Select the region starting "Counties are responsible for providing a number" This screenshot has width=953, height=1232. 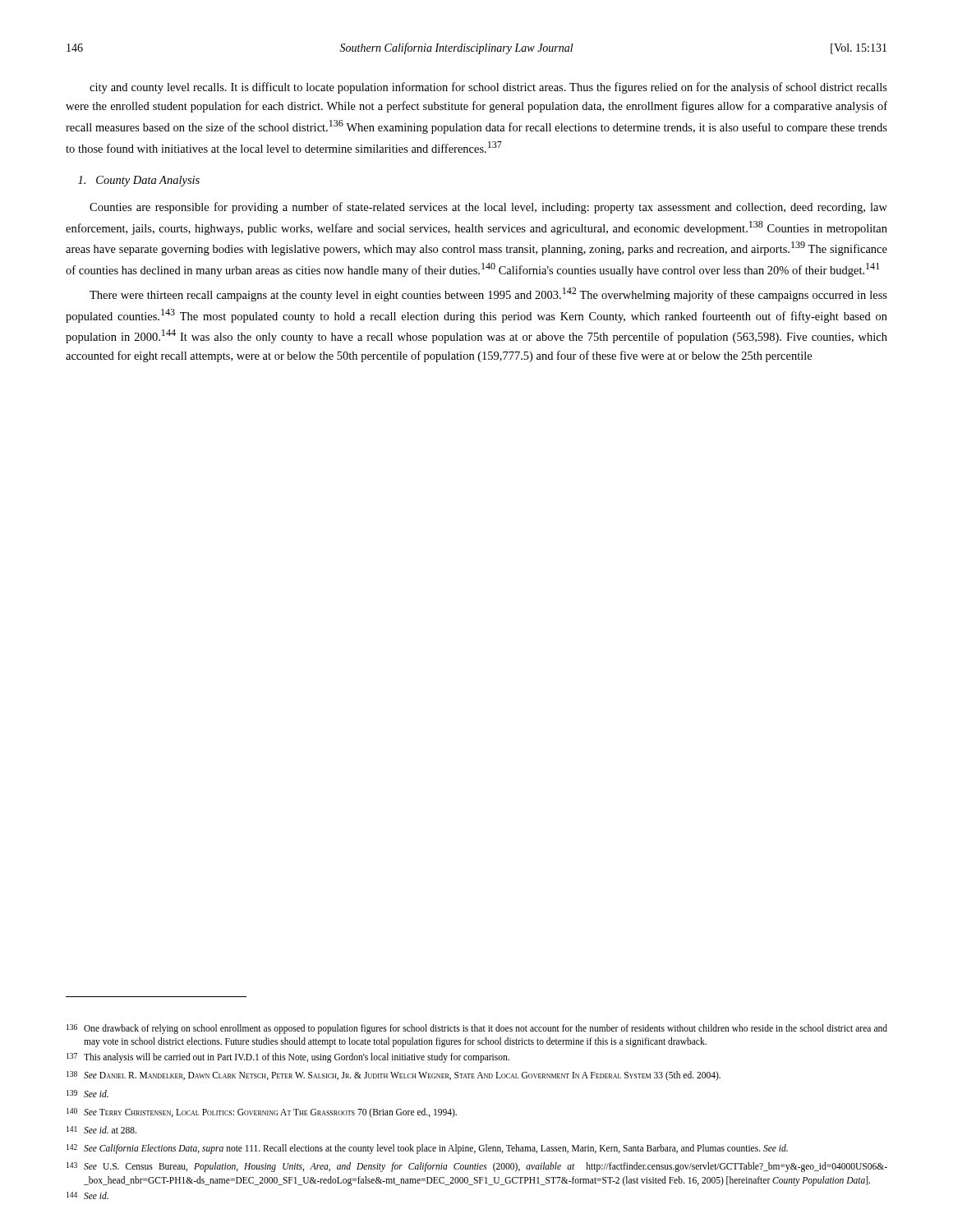[476, 239]
